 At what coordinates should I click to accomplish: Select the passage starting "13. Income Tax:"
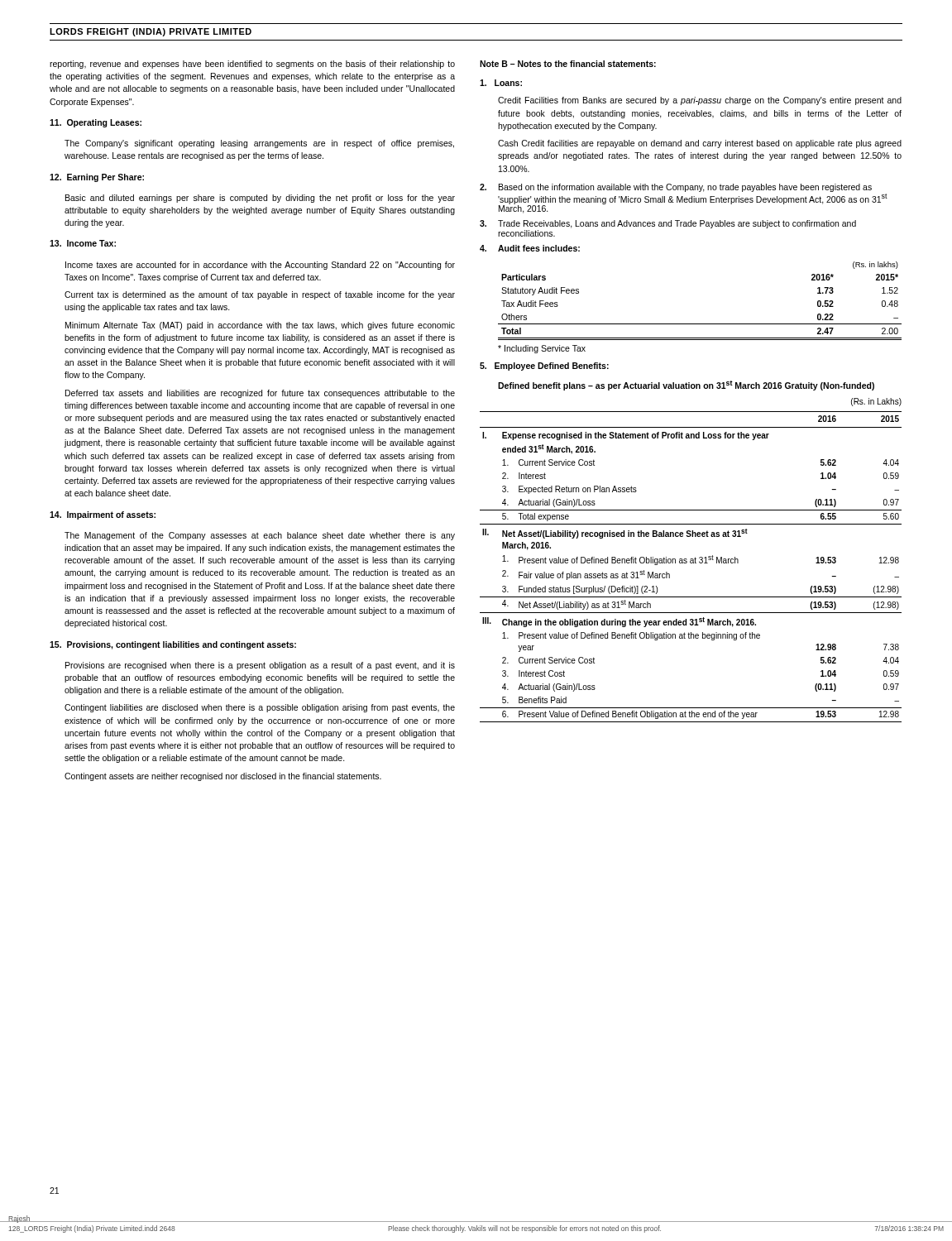(83, 243)
